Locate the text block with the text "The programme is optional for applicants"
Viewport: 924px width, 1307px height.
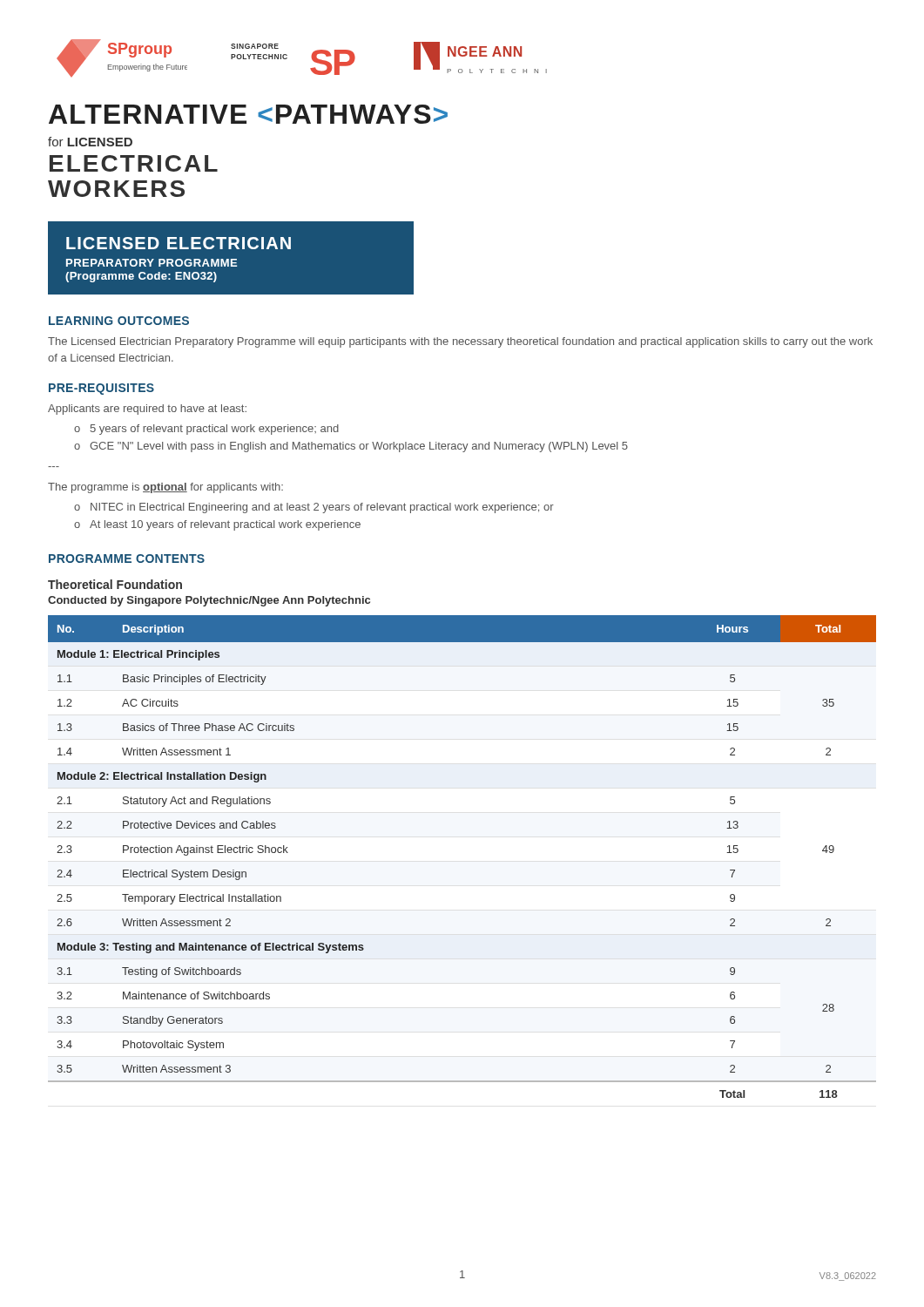(x=166, y=486)
